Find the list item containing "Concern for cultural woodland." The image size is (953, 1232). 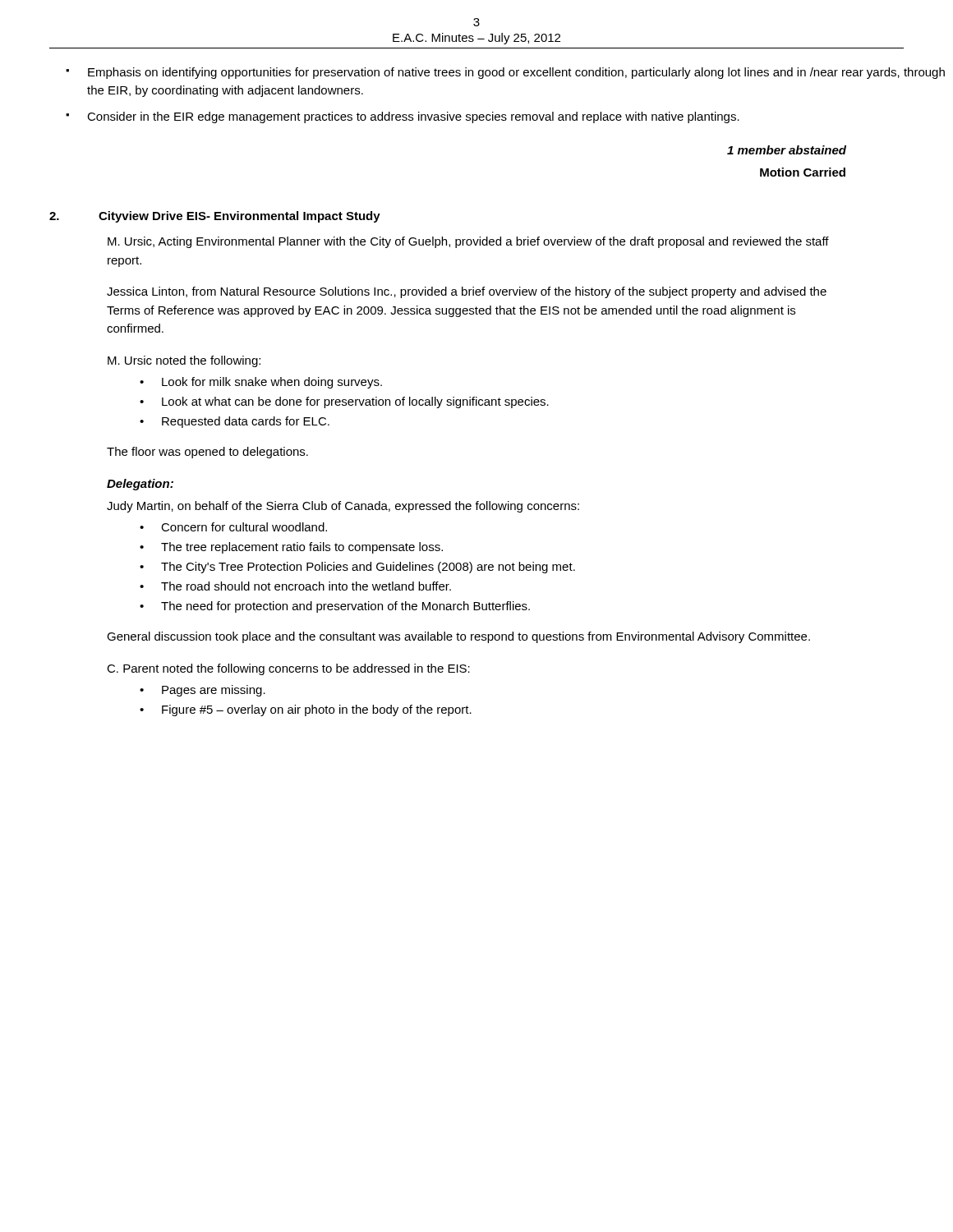point(245,527)
